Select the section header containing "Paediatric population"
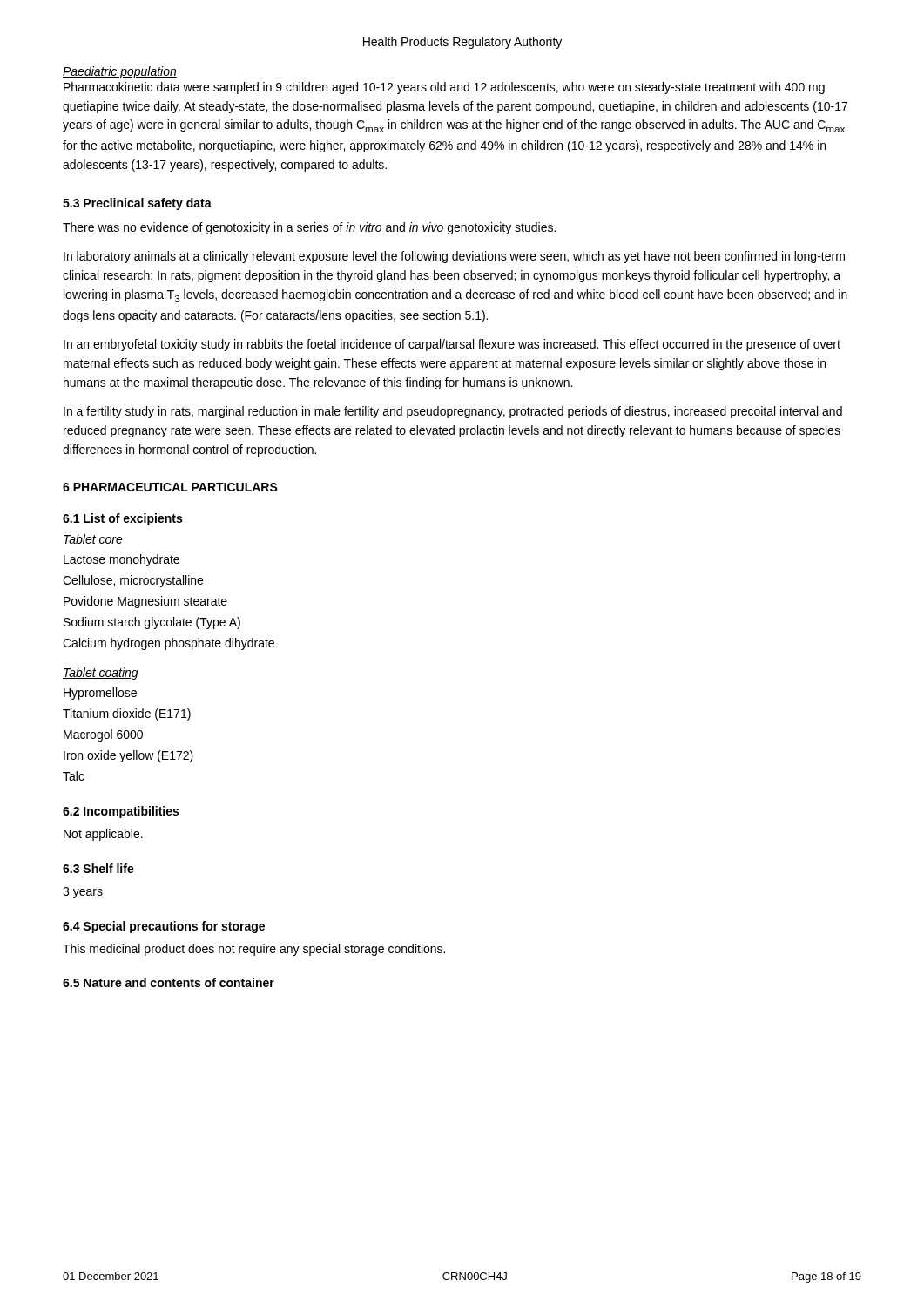The width and height of the screenshot is (924, 1307). 120,71
